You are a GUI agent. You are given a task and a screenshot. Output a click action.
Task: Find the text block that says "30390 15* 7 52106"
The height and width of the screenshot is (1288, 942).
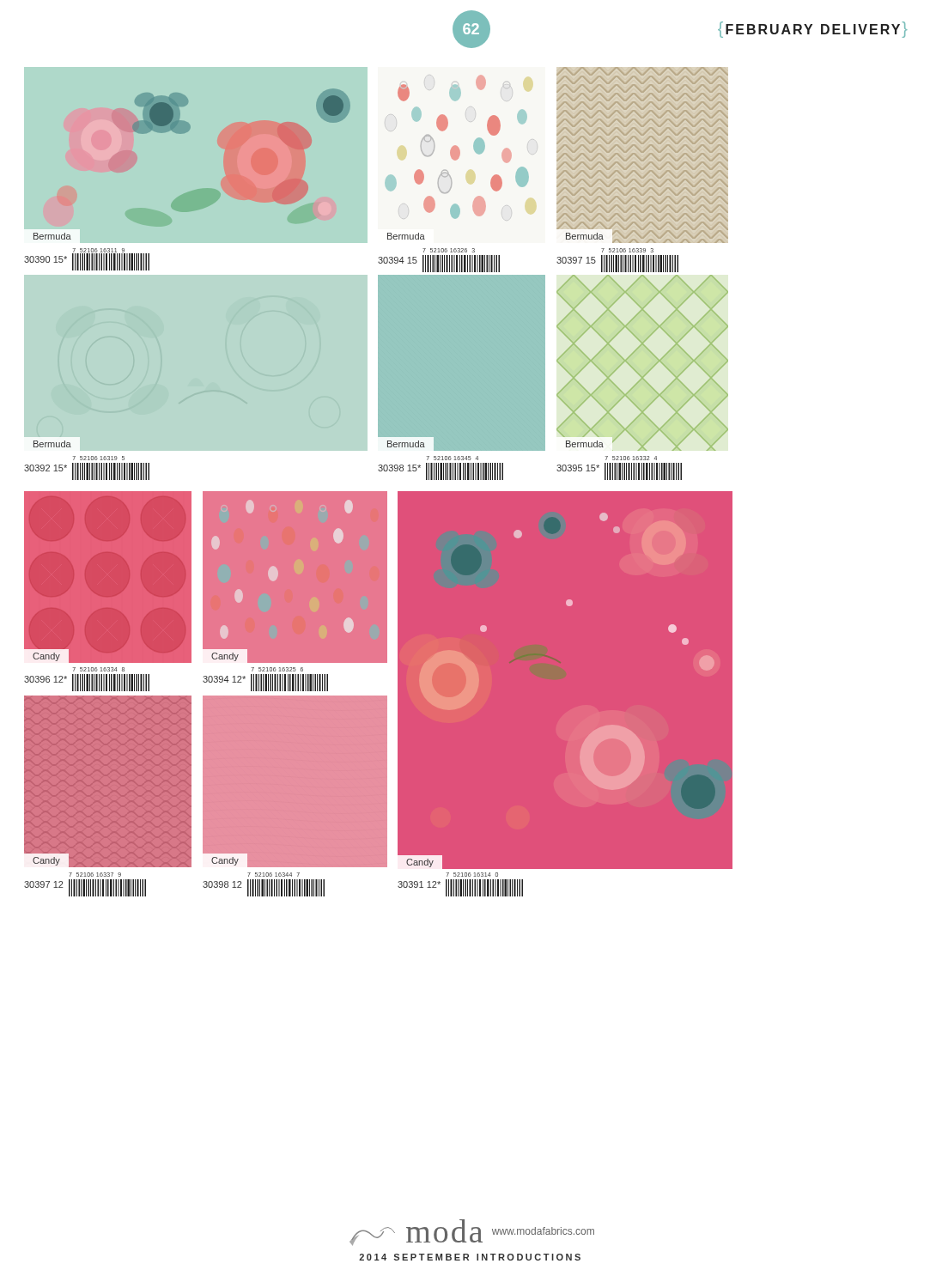click(87, 259)
